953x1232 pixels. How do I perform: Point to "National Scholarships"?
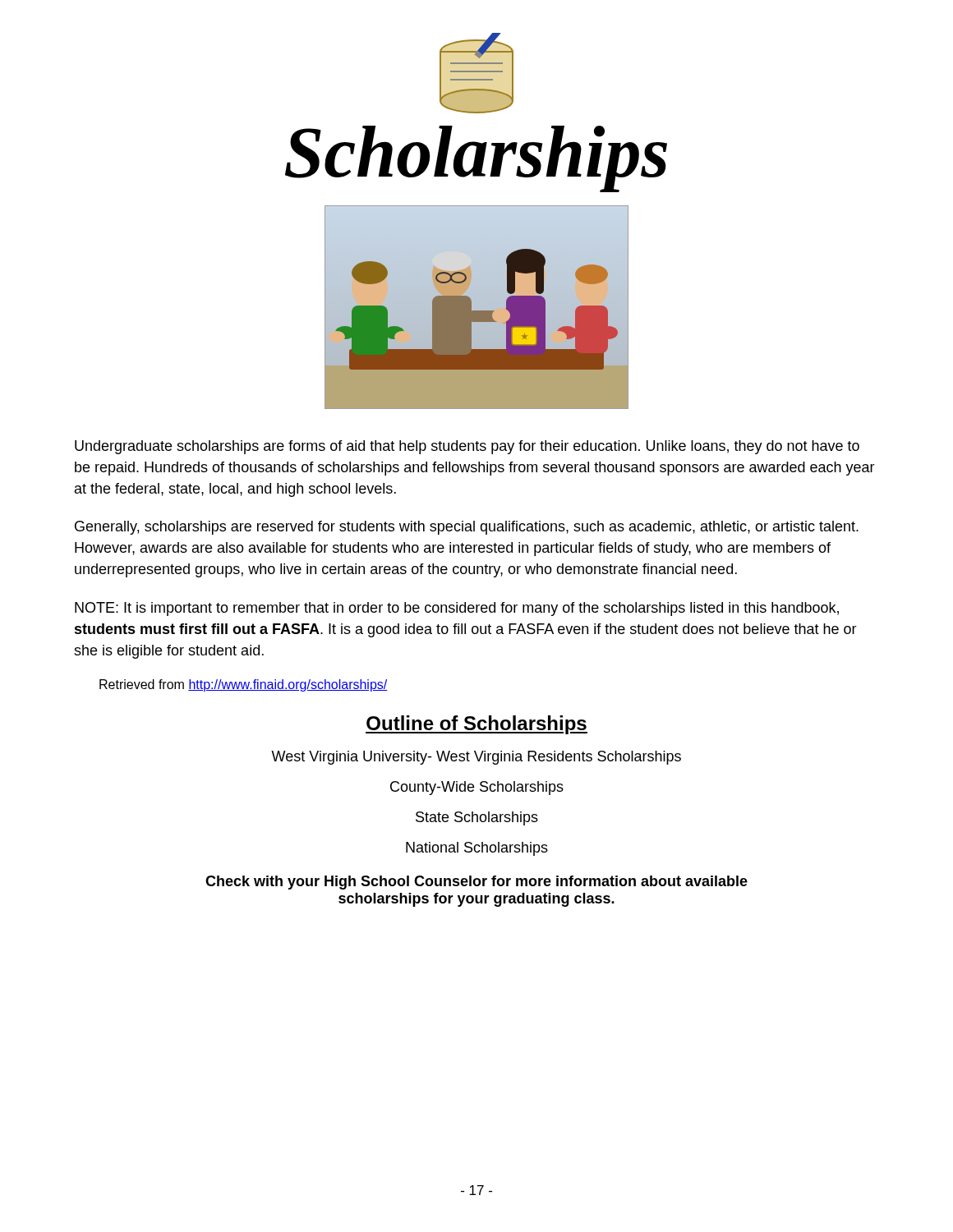pyautogui.click(x=476, y=847)
